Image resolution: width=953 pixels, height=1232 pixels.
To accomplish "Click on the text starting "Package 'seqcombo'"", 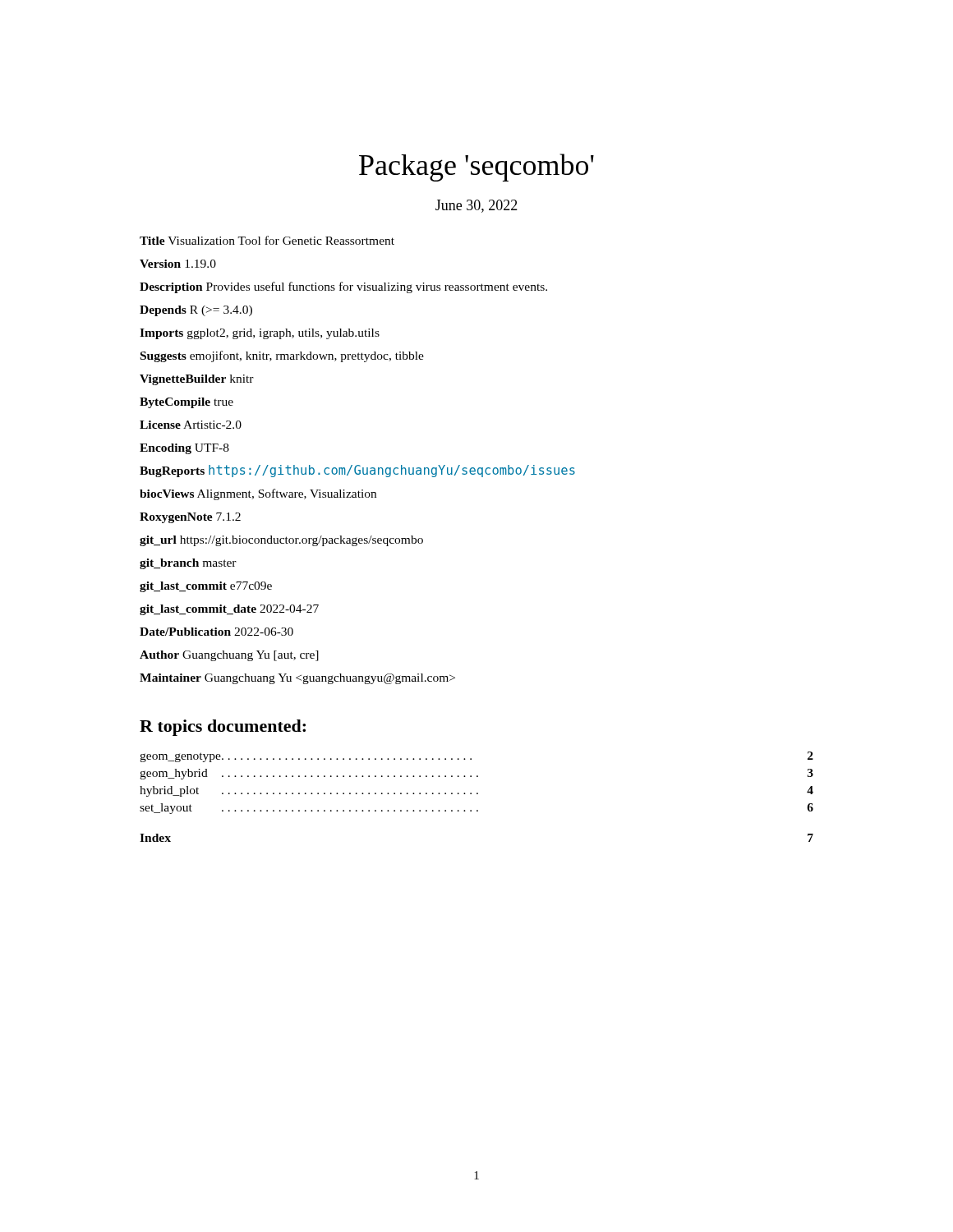I will 476,165.
